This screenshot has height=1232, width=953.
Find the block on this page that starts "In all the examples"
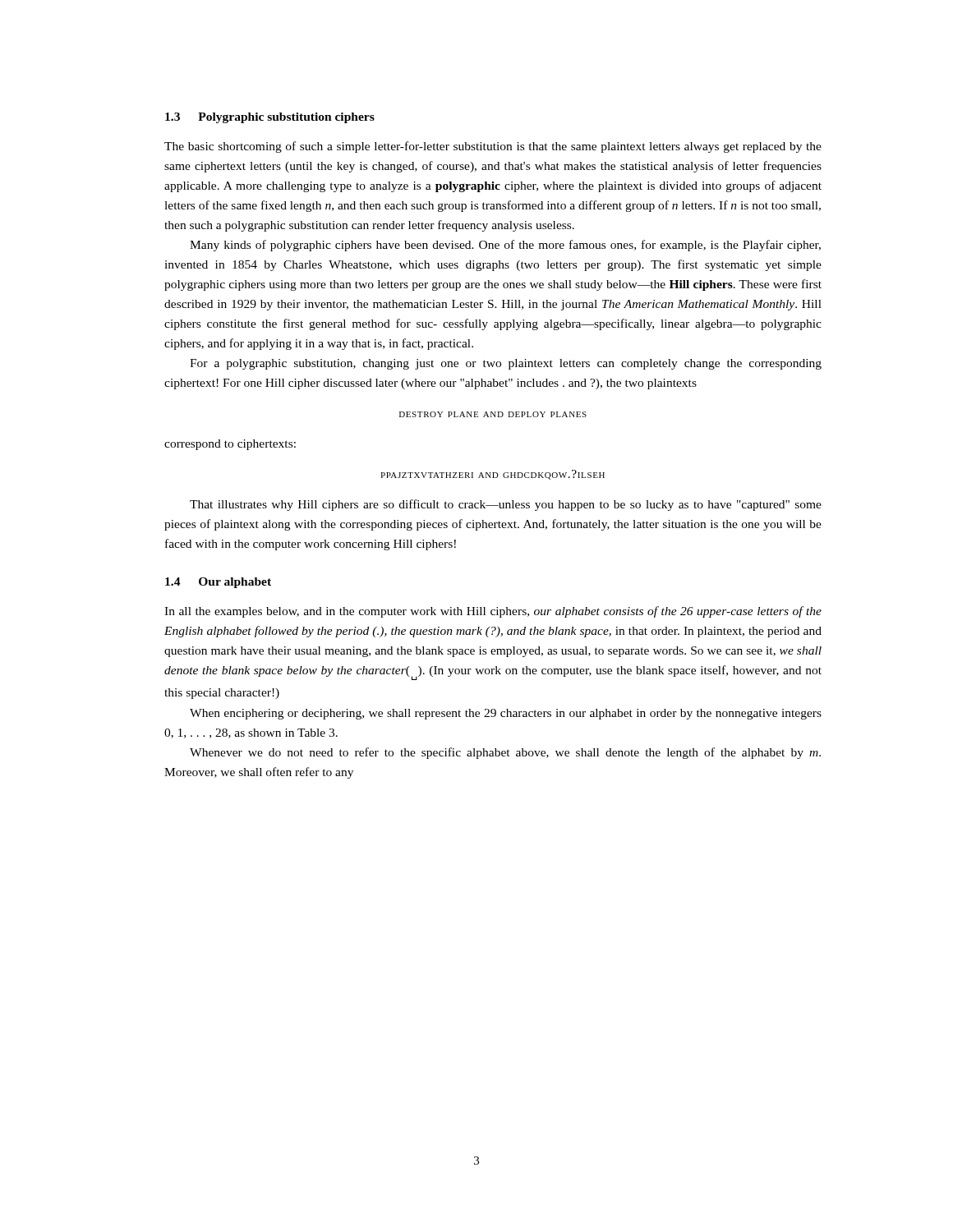point(493,652)
